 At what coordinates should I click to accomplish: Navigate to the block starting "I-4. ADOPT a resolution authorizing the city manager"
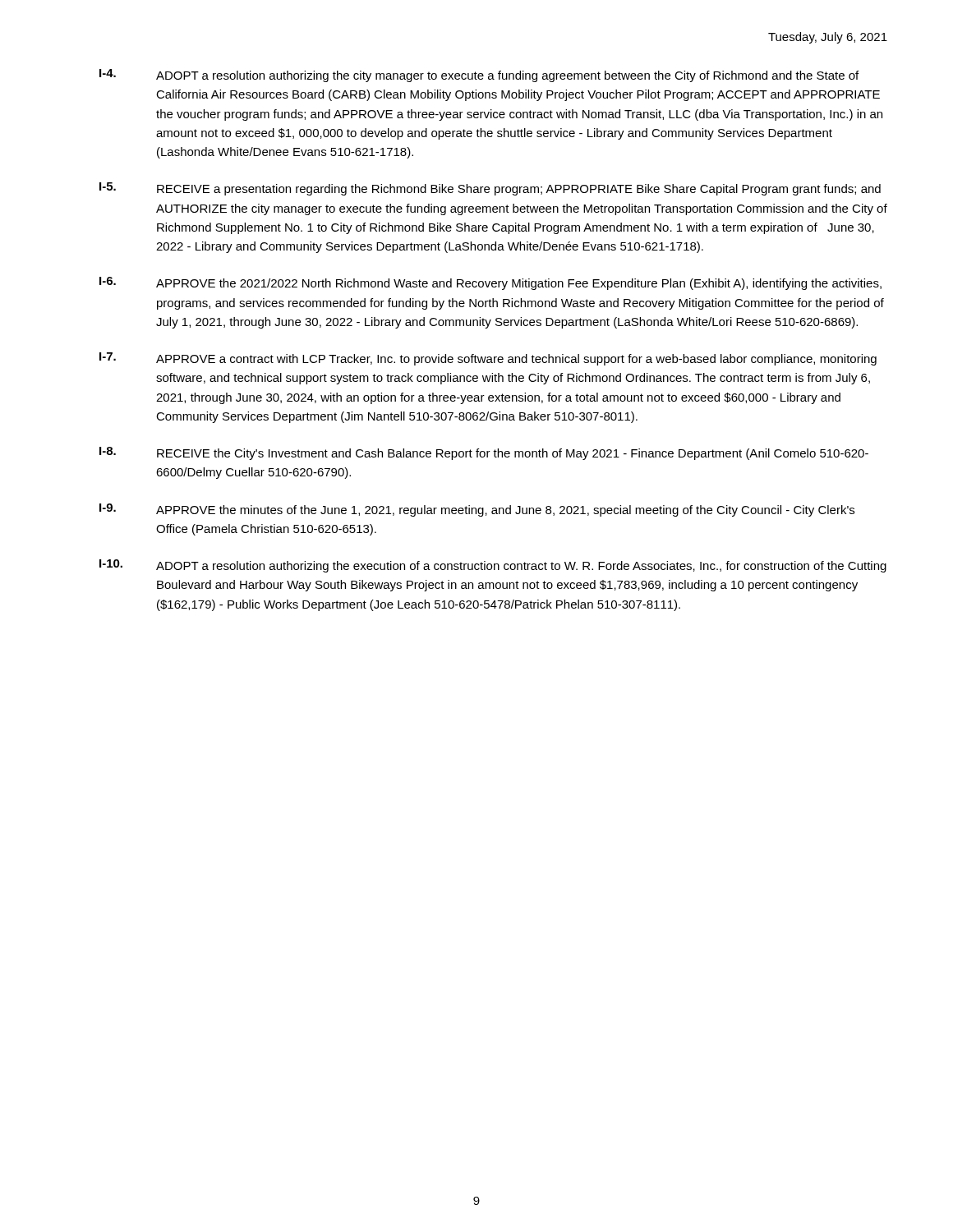point(493,113)
